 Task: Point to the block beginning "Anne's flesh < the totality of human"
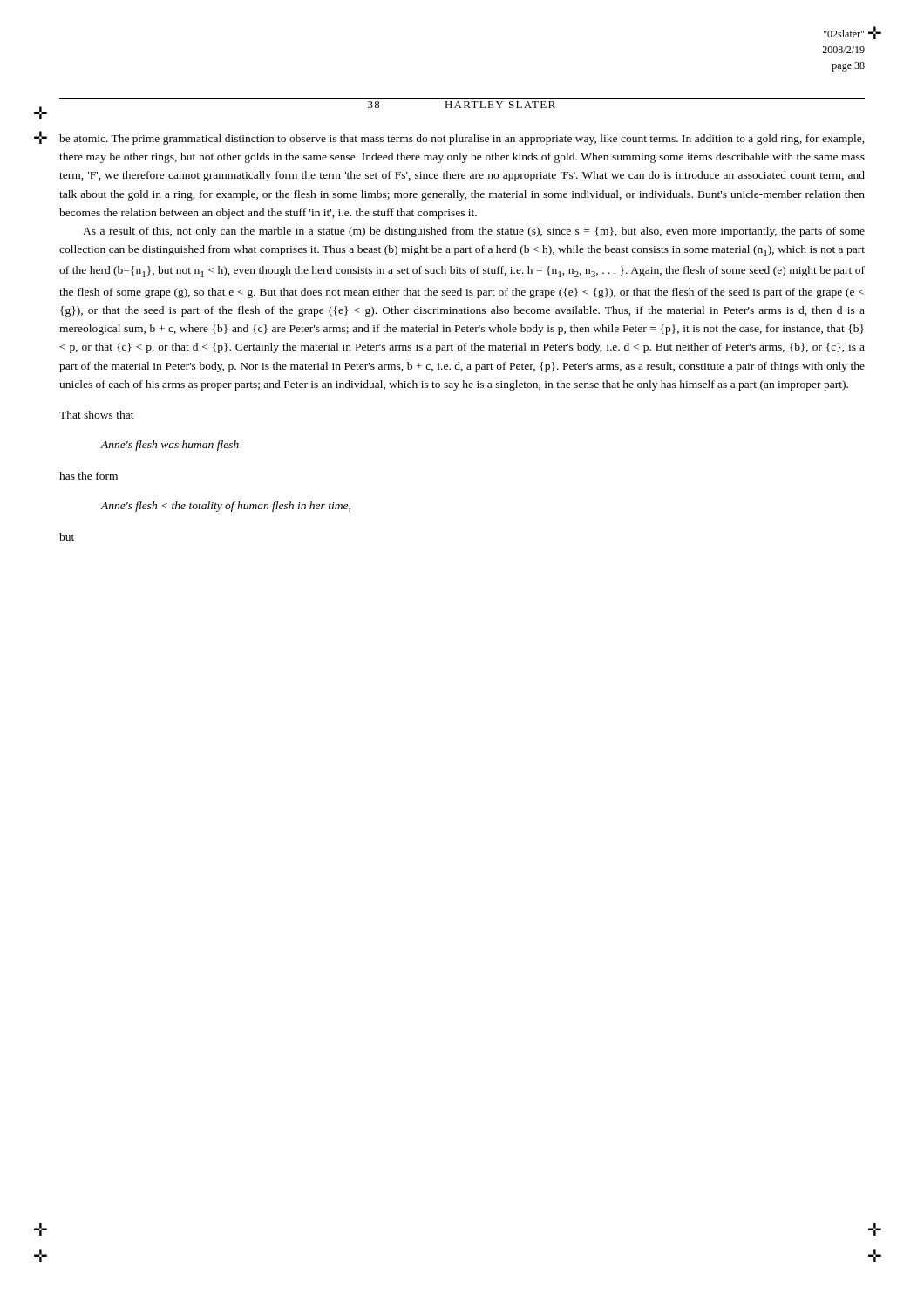point(226,506)
